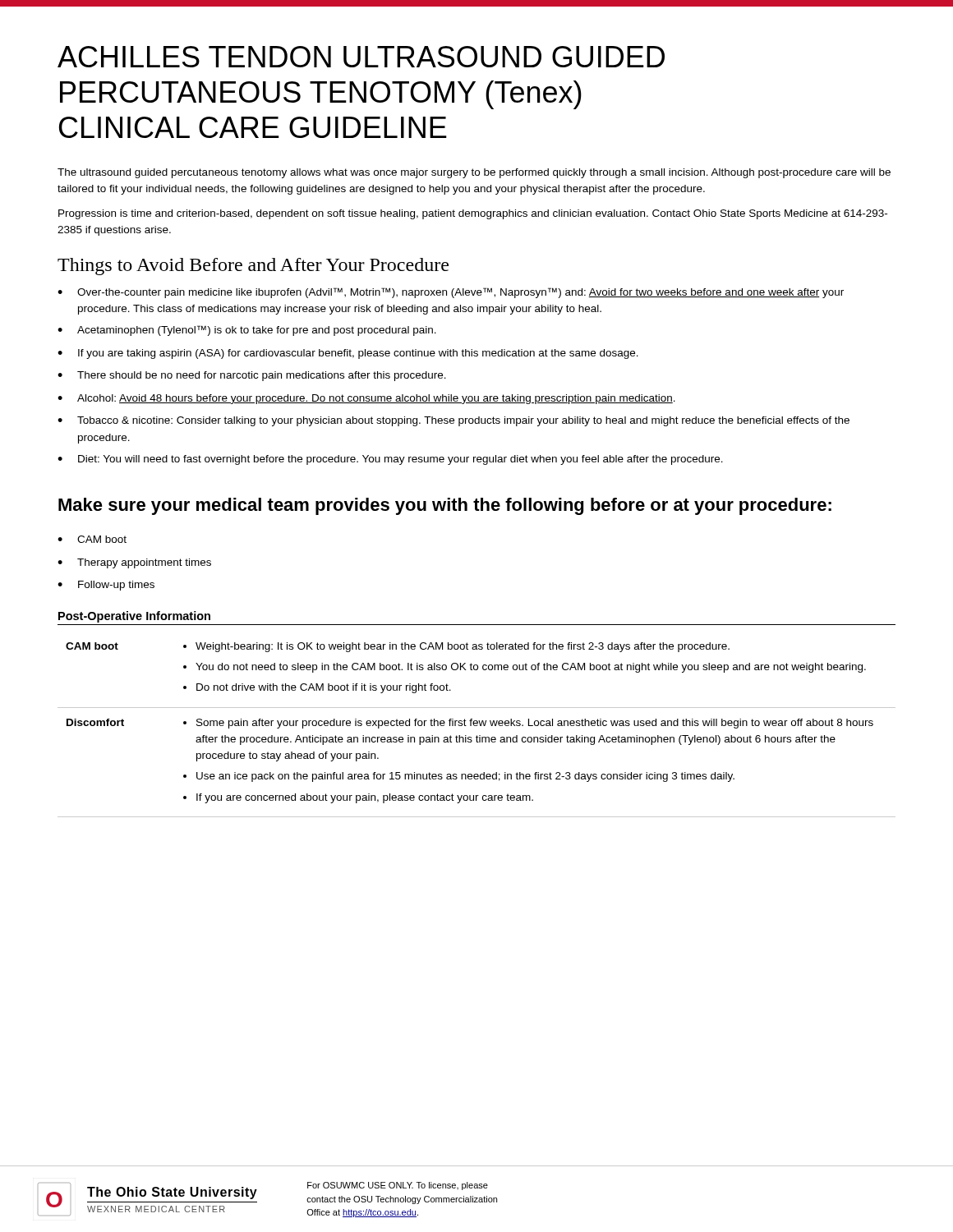Point to the block starting "• Alcohol: Avoid 48 hours before"

pyautogui.click(x=476, y=399)
